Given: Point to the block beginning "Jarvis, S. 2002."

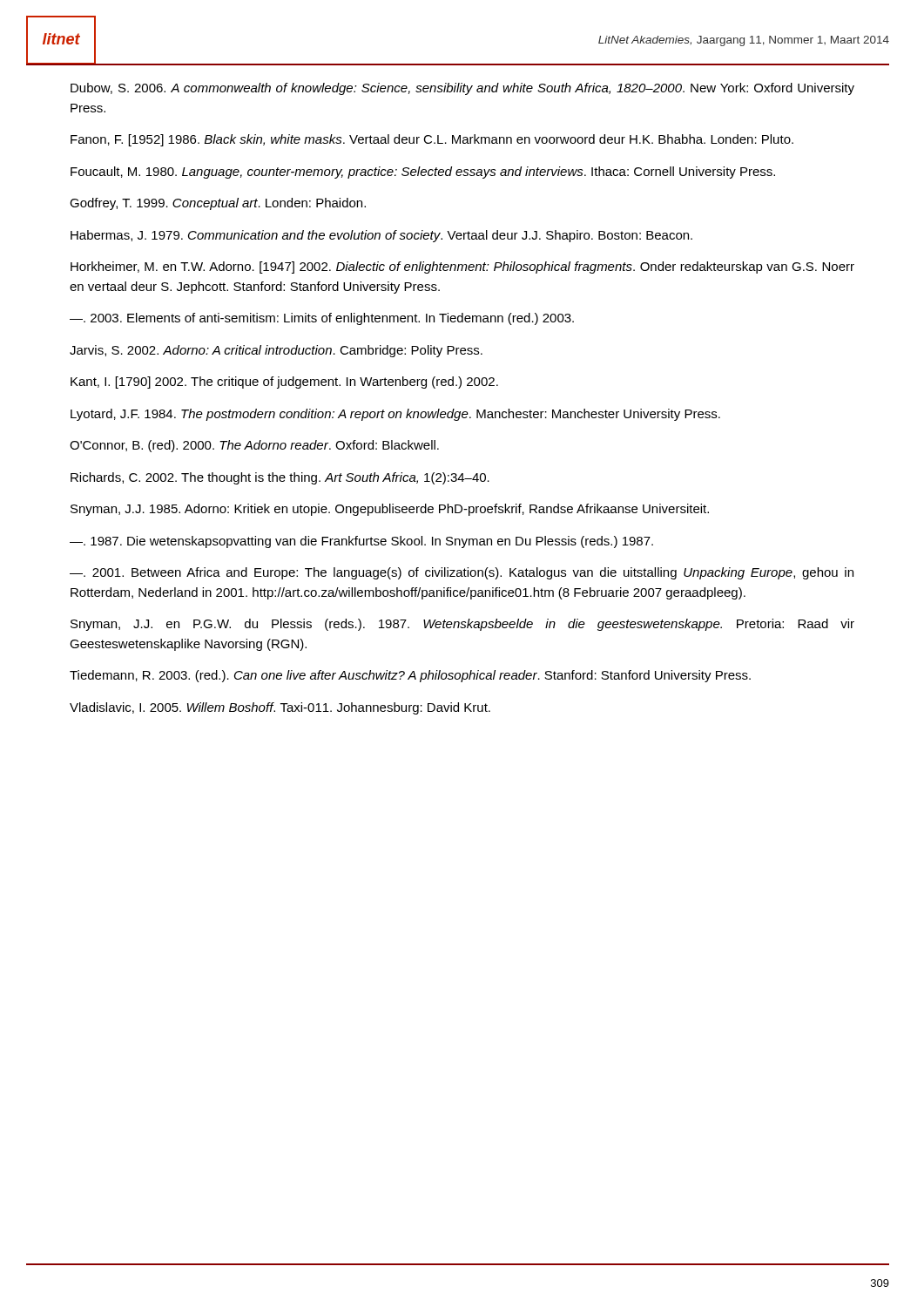Looking at the screenshot, I should coord(276,349).
